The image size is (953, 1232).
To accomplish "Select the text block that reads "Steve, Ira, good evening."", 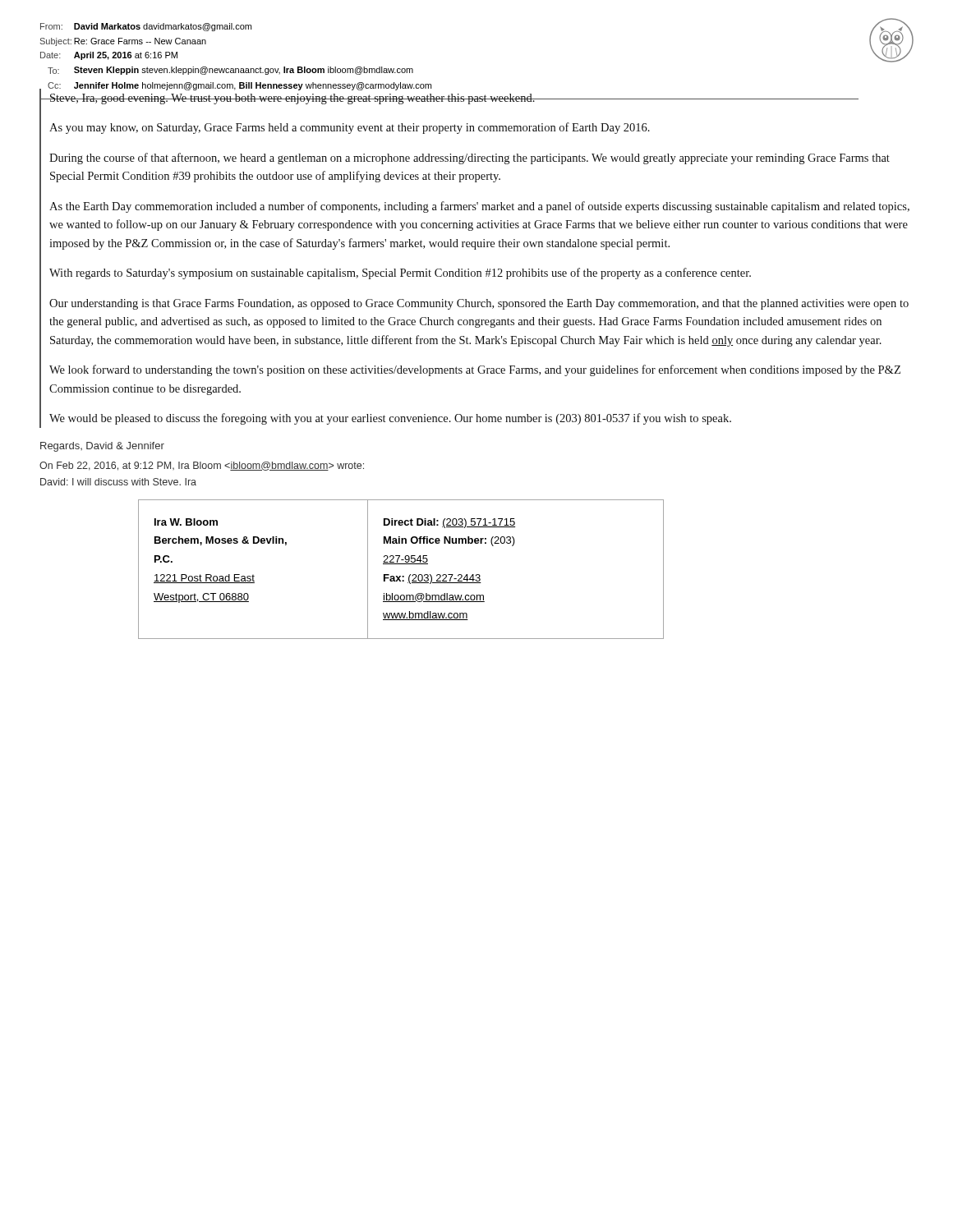I will [481, 258].
